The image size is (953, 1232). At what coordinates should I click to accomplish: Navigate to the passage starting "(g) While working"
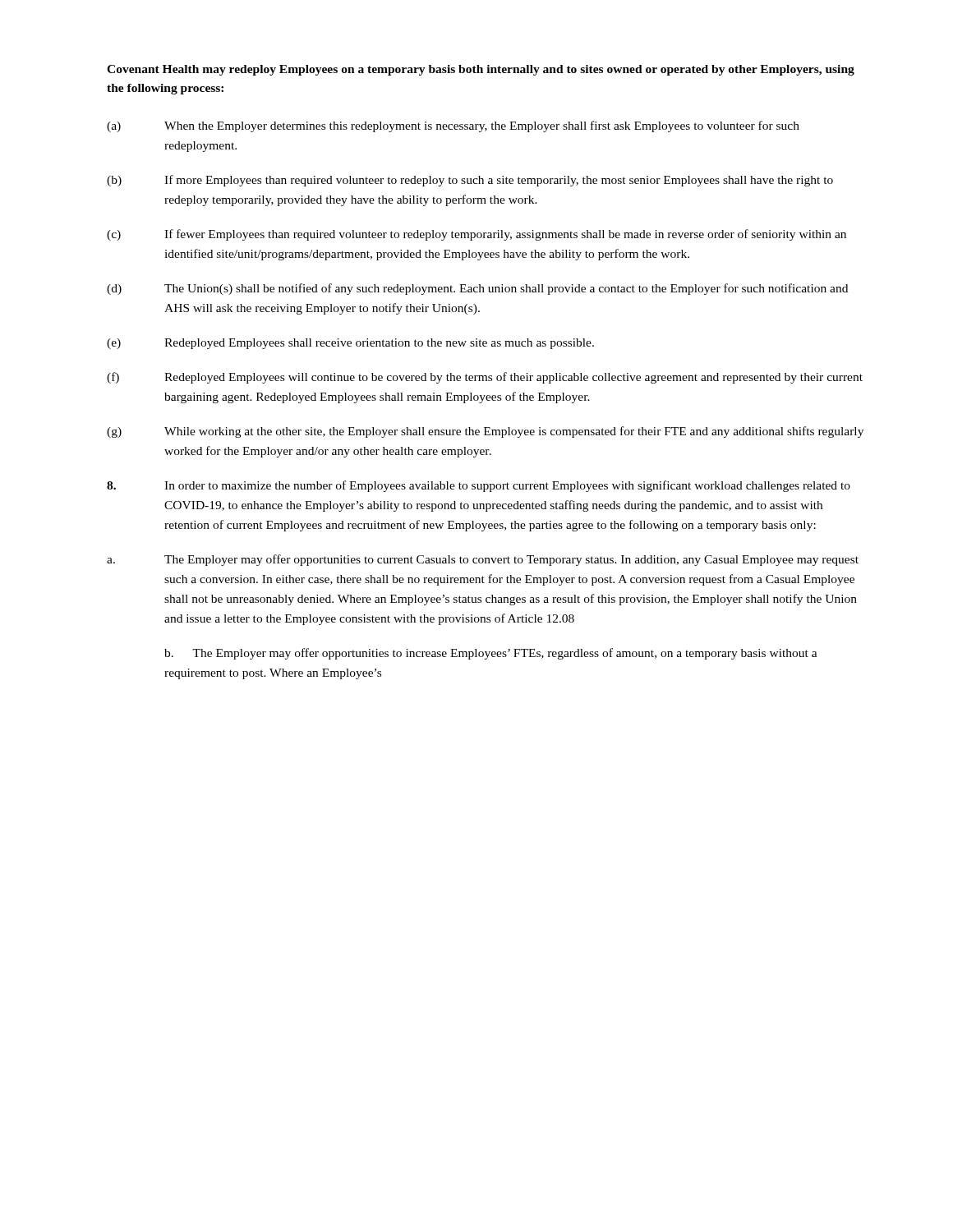[489, 441]
